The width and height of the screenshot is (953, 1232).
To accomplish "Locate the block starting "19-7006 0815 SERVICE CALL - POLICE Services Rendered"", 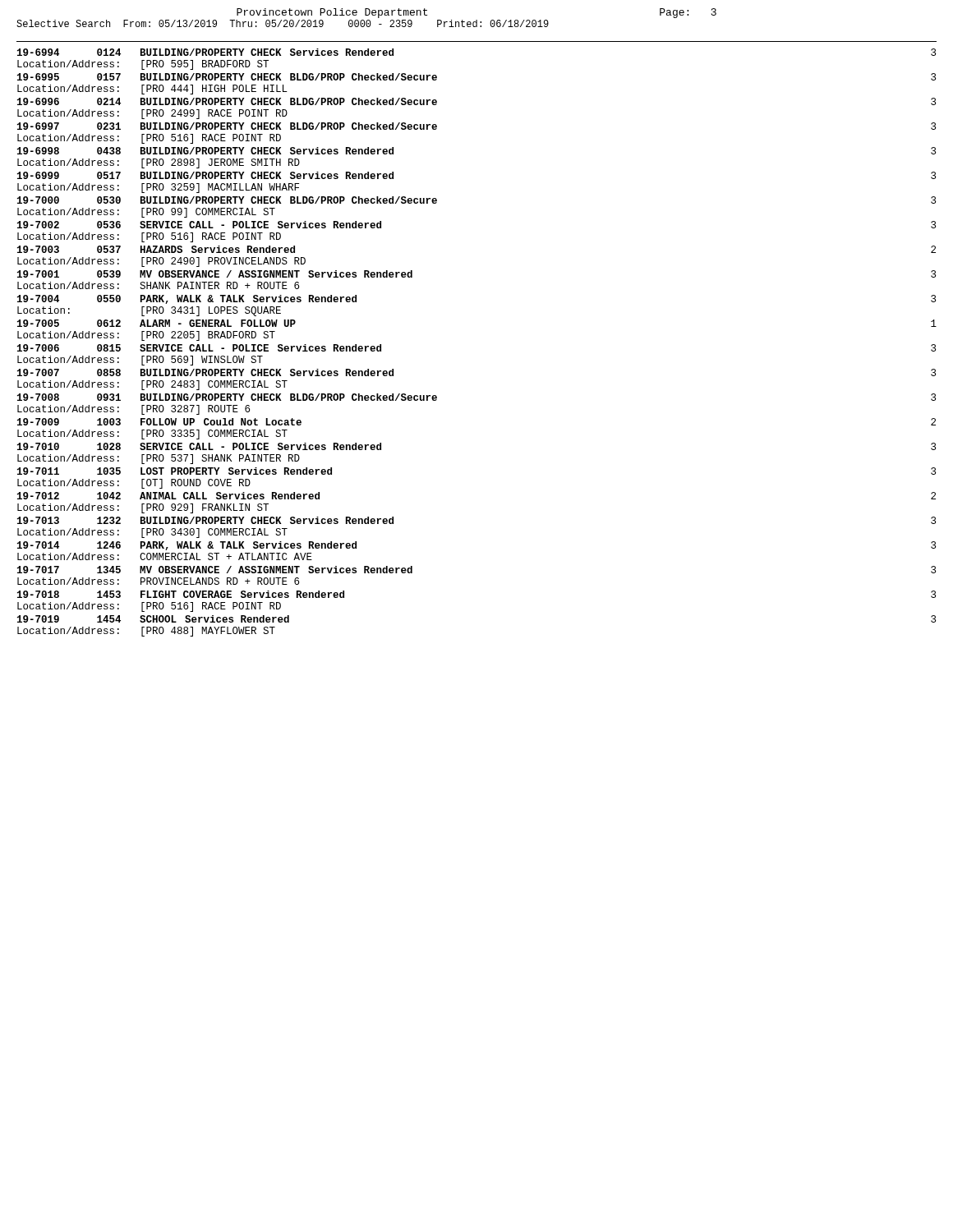I will pos(37,348).
